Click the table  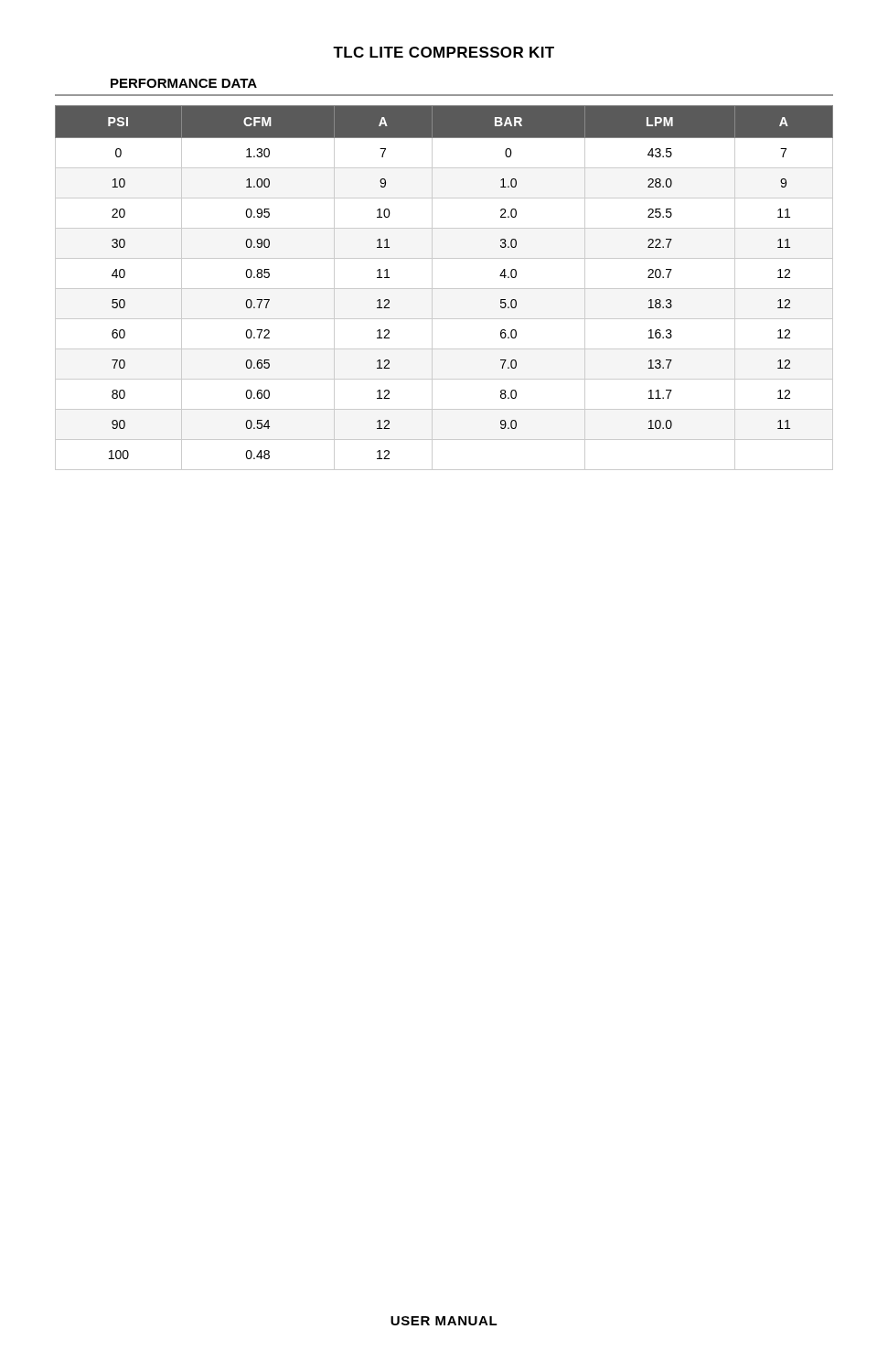point(444,288)
